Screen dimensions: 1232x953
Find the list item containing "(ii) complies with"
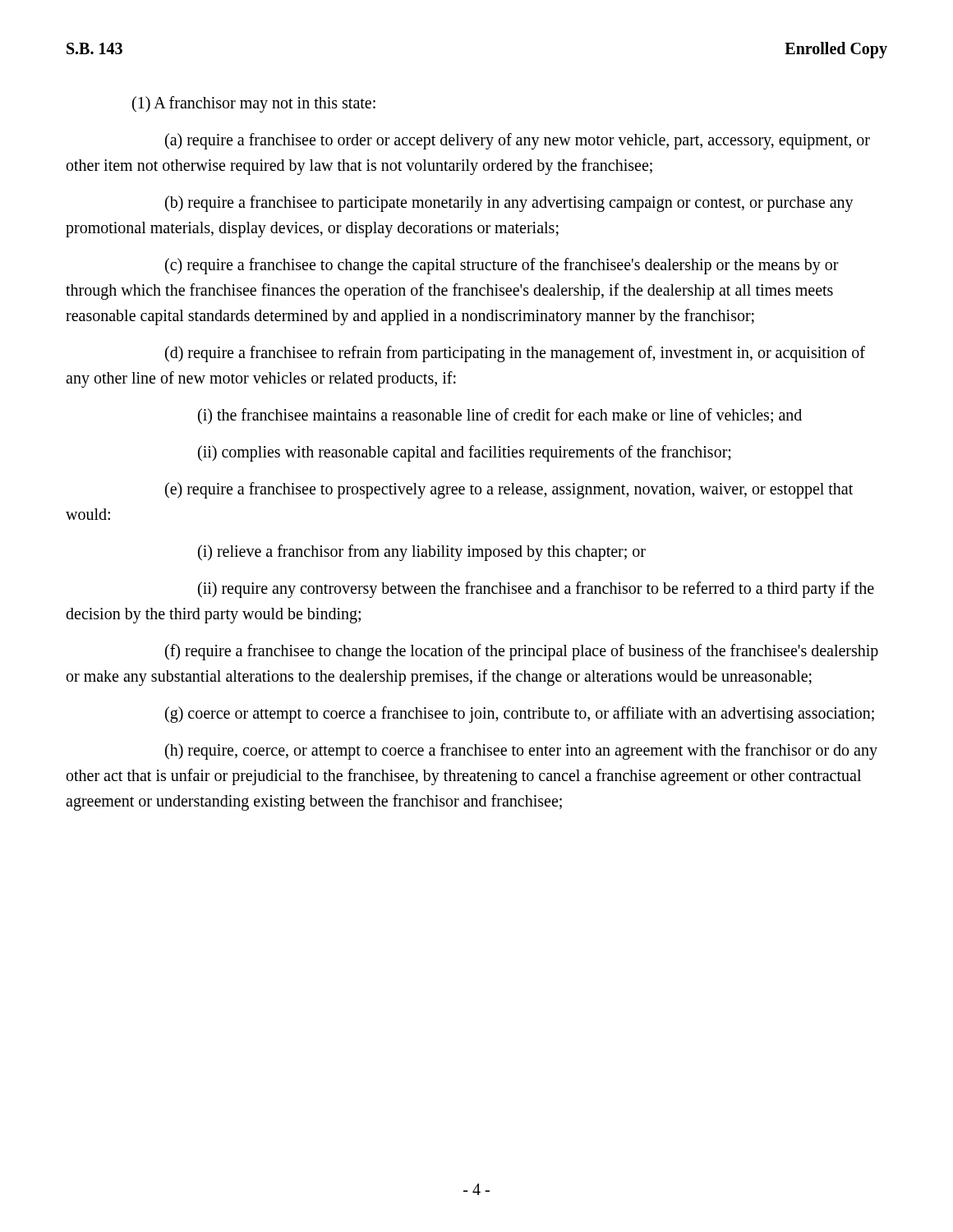click(x=476, y=452)
